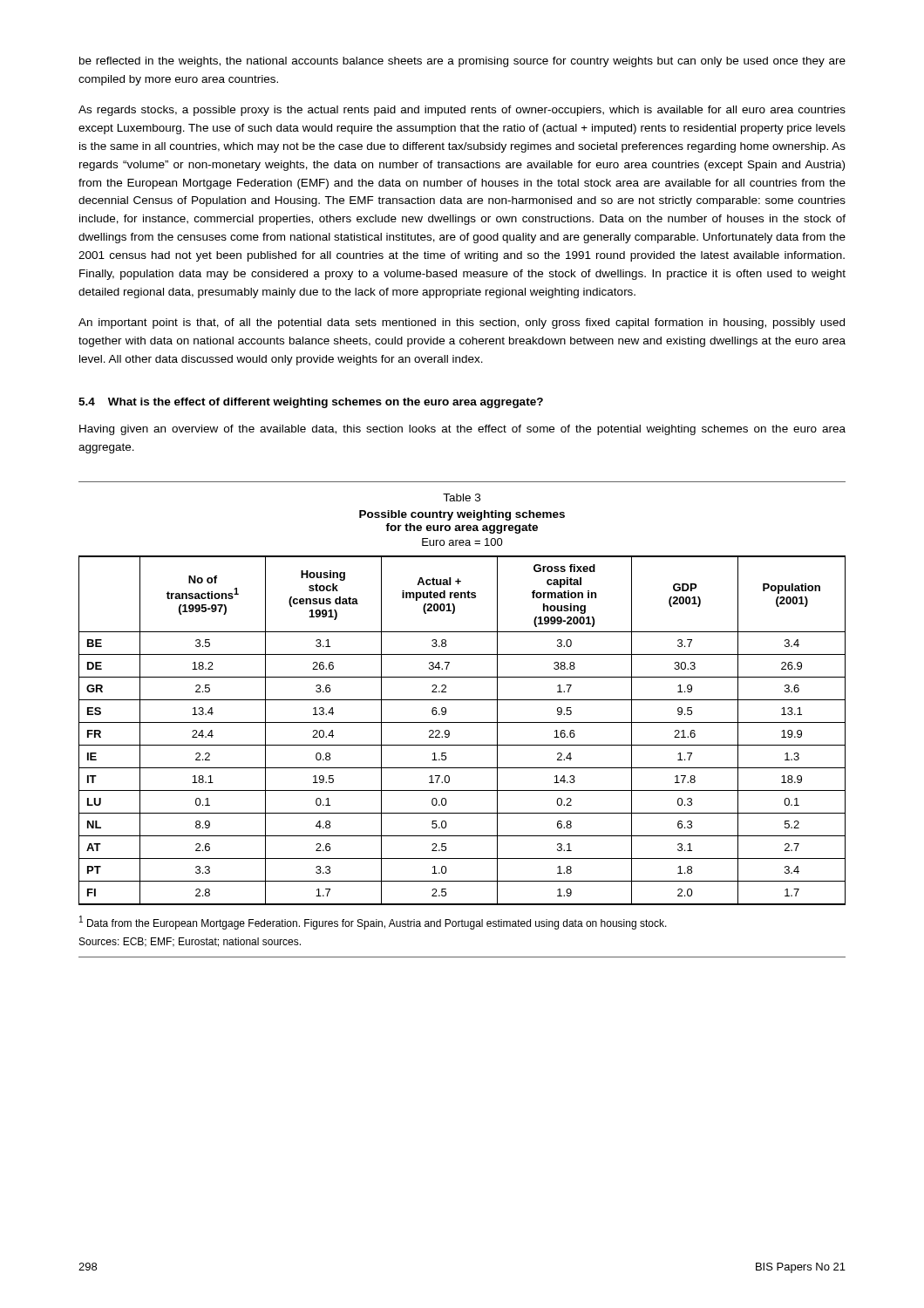Select the caption that says "Euro area = 100"
Screen dimensions: 1308x924
point(462,542)
